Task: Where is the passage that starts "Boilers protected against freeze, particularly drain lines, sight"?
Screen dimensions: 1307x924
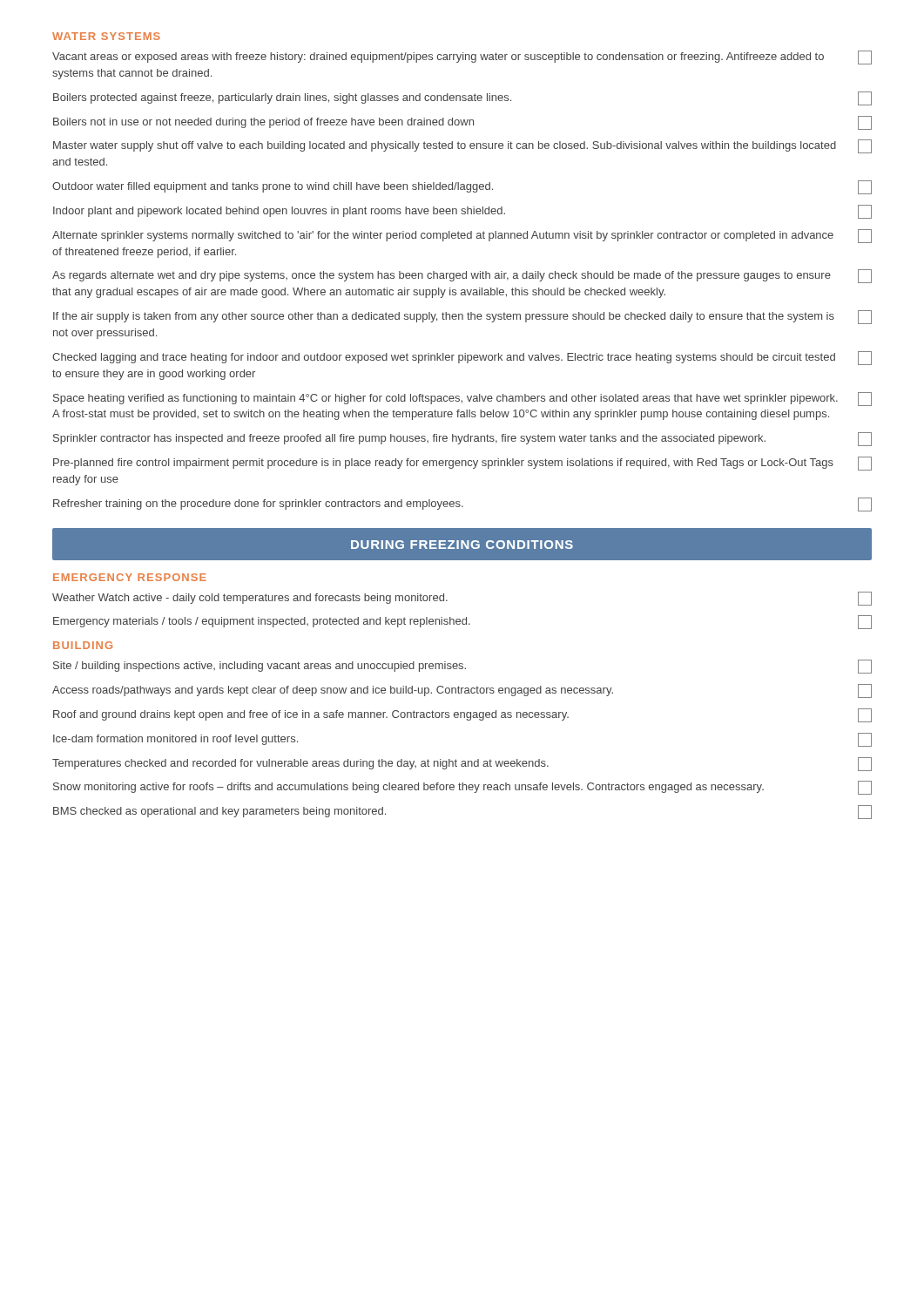Action: pyautogui.click(x=462, y=98)
